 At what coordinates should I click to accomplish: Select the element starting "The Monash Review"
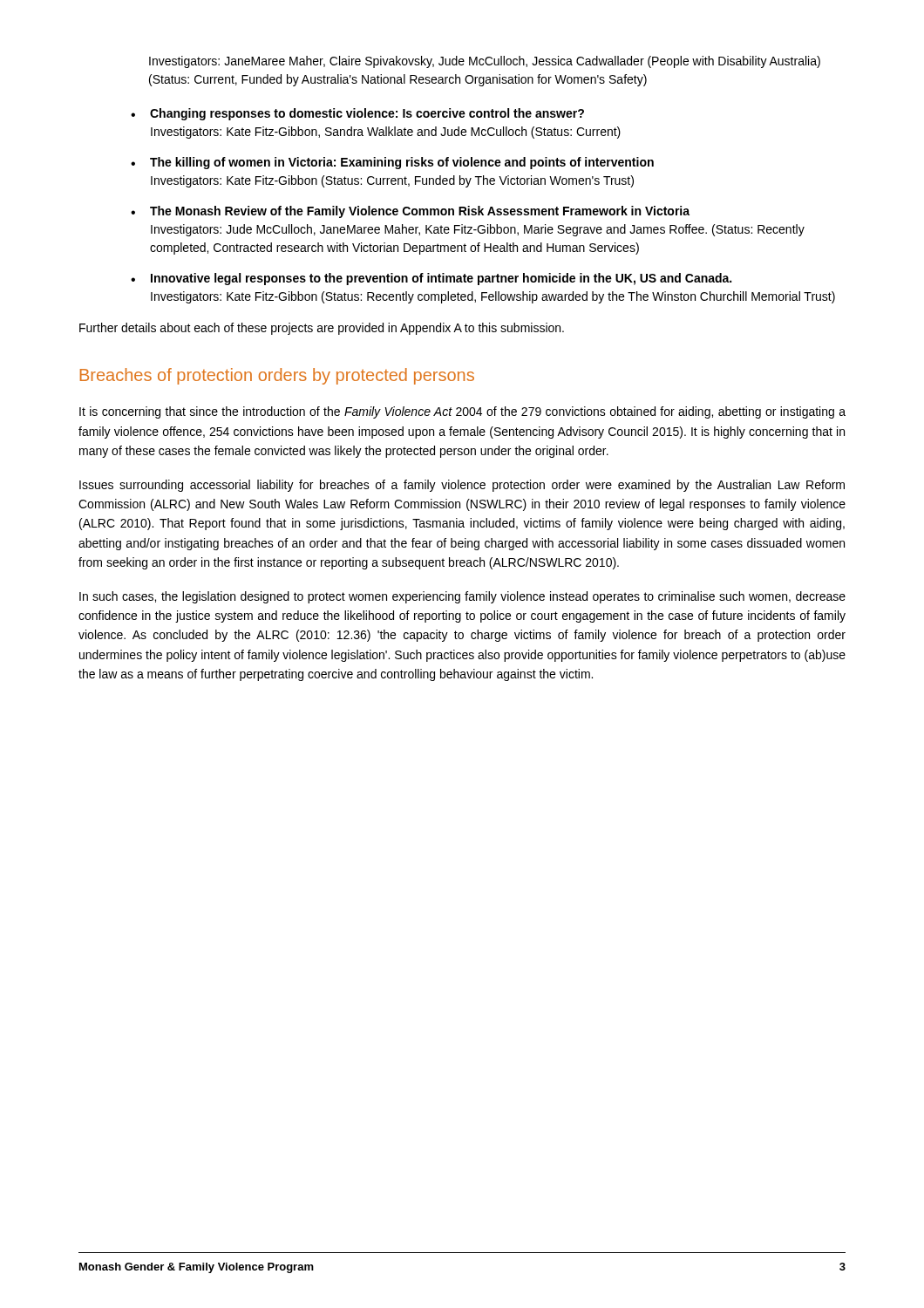tap(477, 229)
